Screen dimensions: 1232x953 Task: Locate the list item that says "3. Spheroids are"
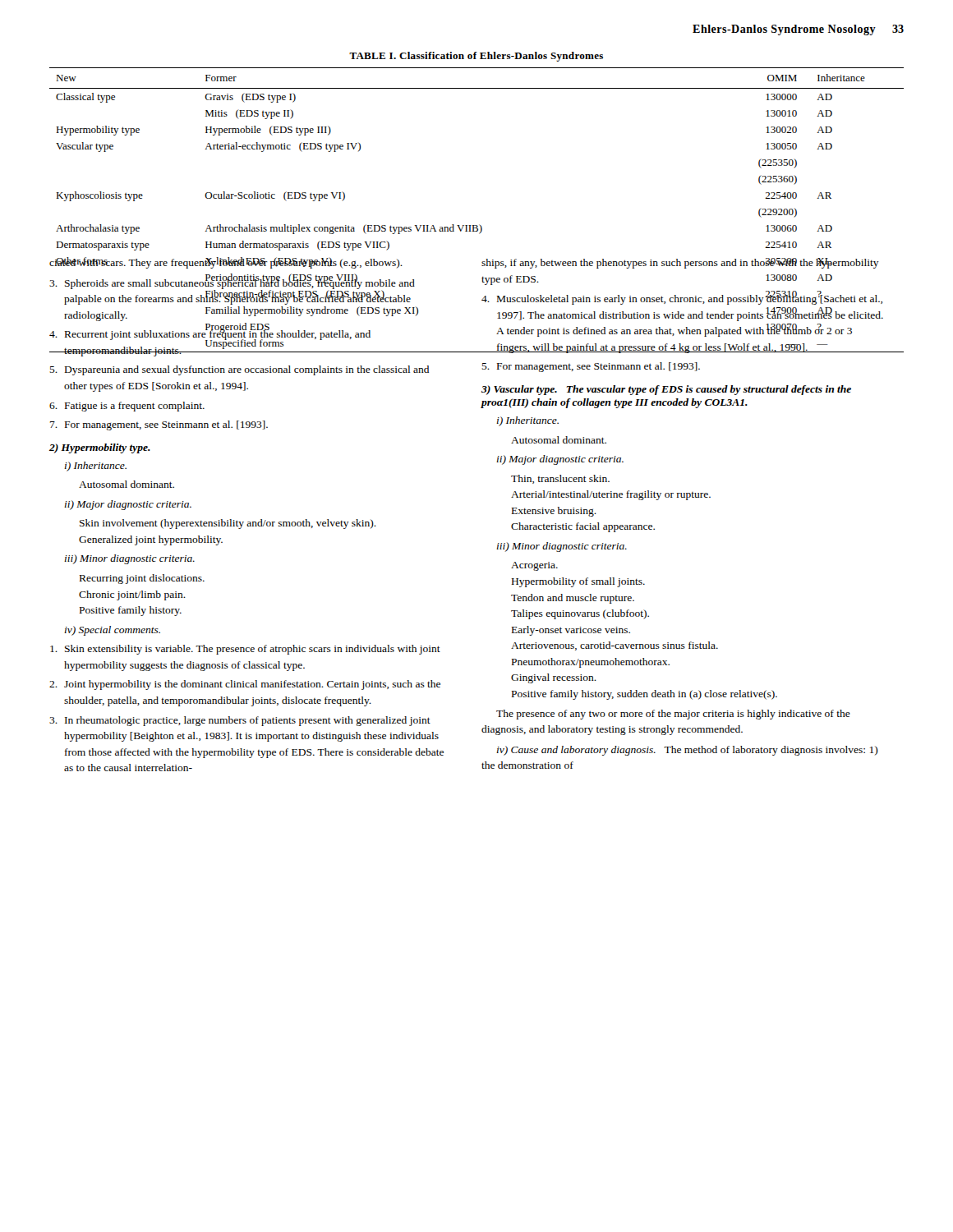click(x=251, y=299)
